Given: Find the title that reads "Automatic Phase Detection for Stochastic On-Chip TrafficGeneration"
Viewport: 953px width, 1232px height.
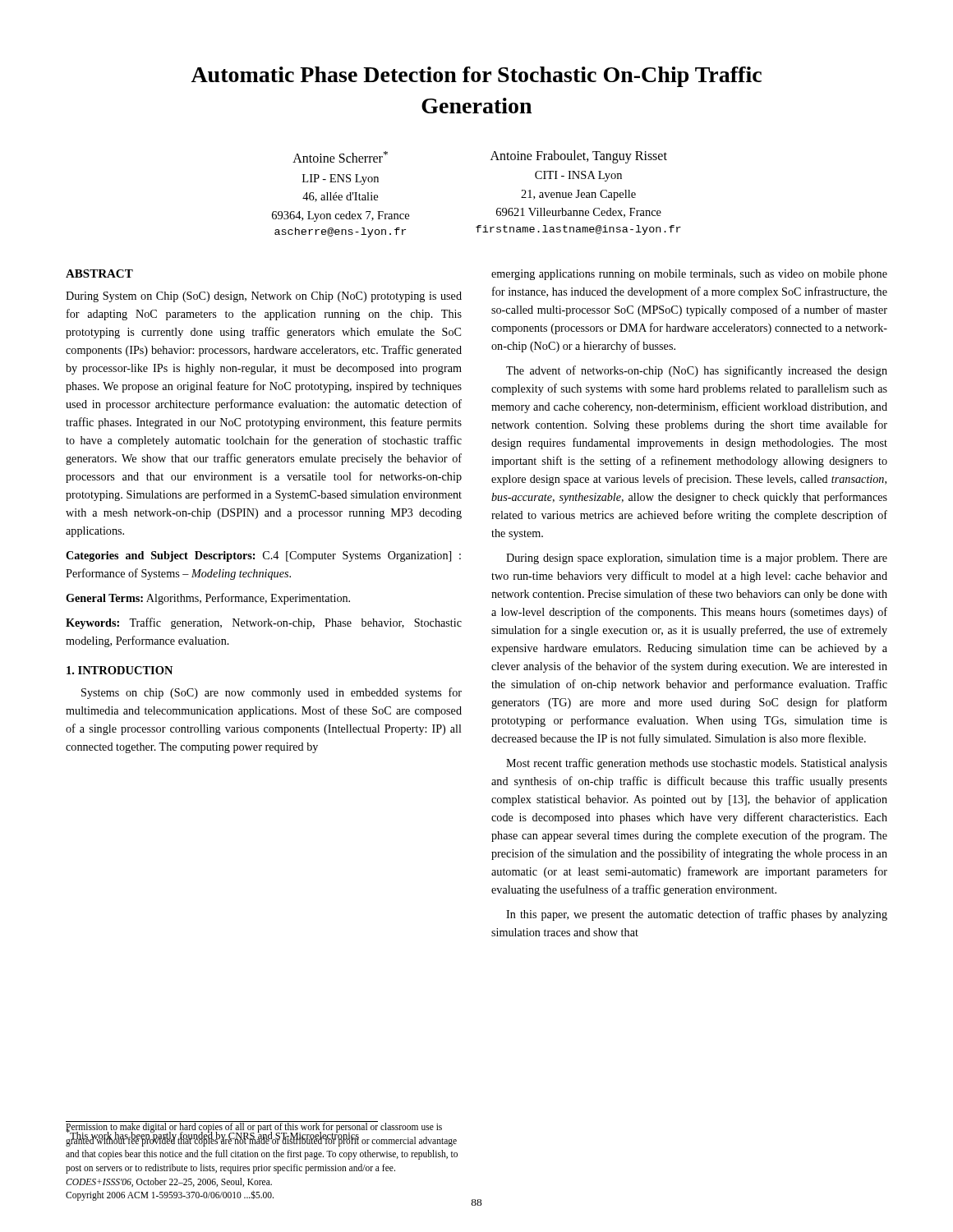Looking at the screenshot, I should (476, 90).
